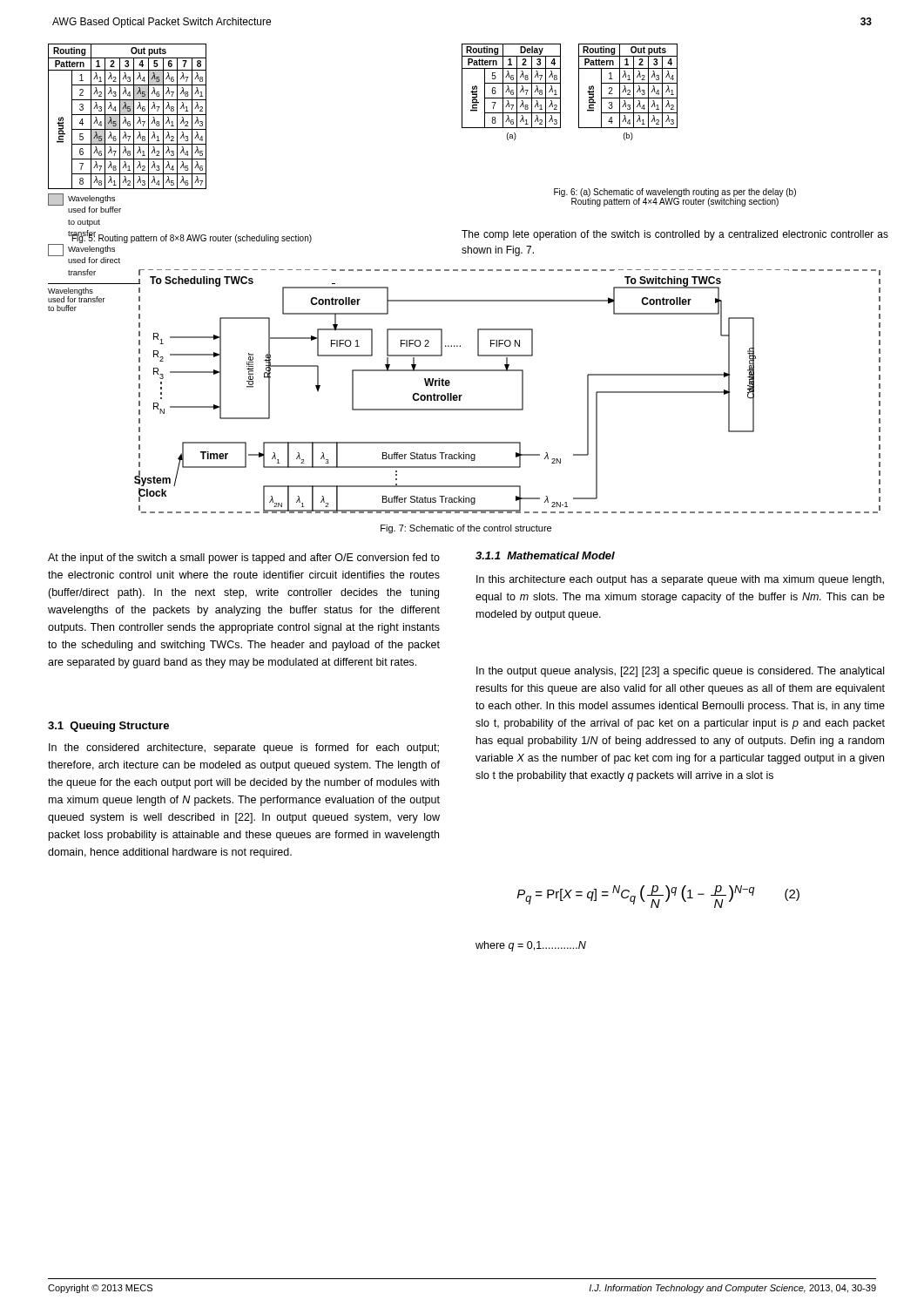Click on the passage starting "3.1.1 Mathematical Model"

[x=545, y=555]
